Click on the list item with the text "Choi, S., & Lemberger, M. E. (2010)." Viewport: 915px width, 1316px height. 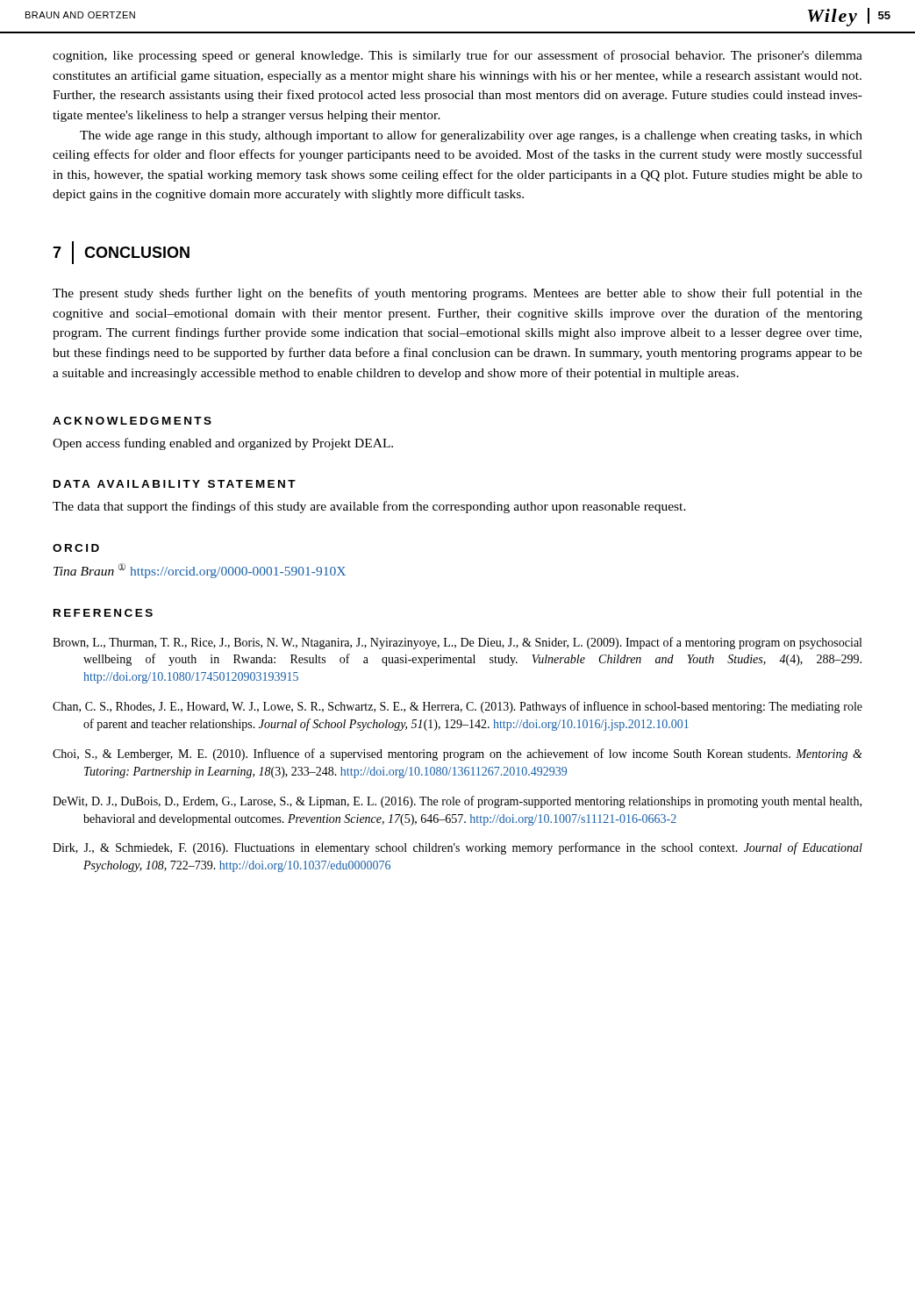[458, 763]
